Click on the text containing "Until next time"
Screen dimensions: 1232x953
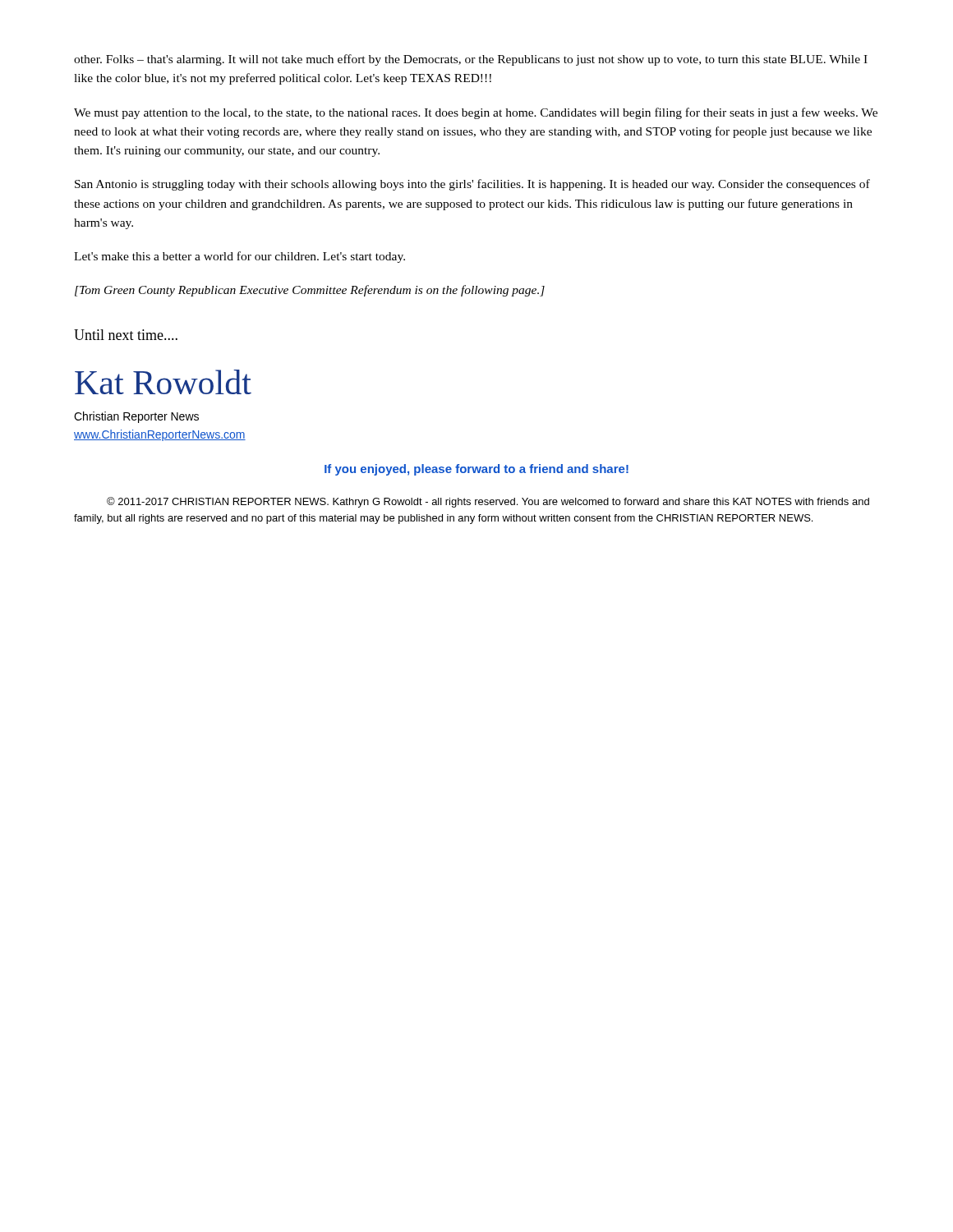point(126,335)
